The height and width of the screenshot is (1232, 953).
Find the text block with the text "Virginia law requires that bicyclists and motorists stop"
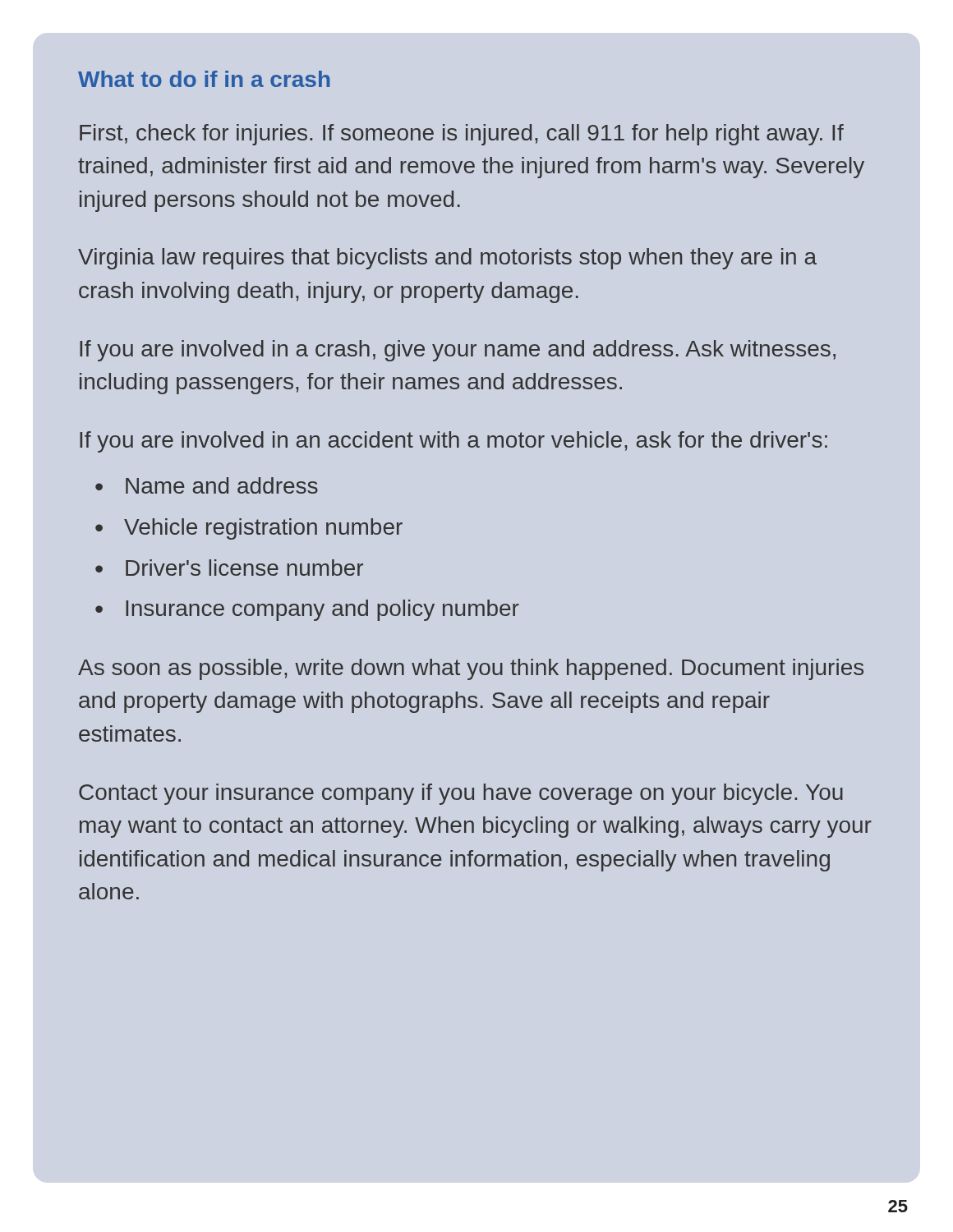[476, 274]
